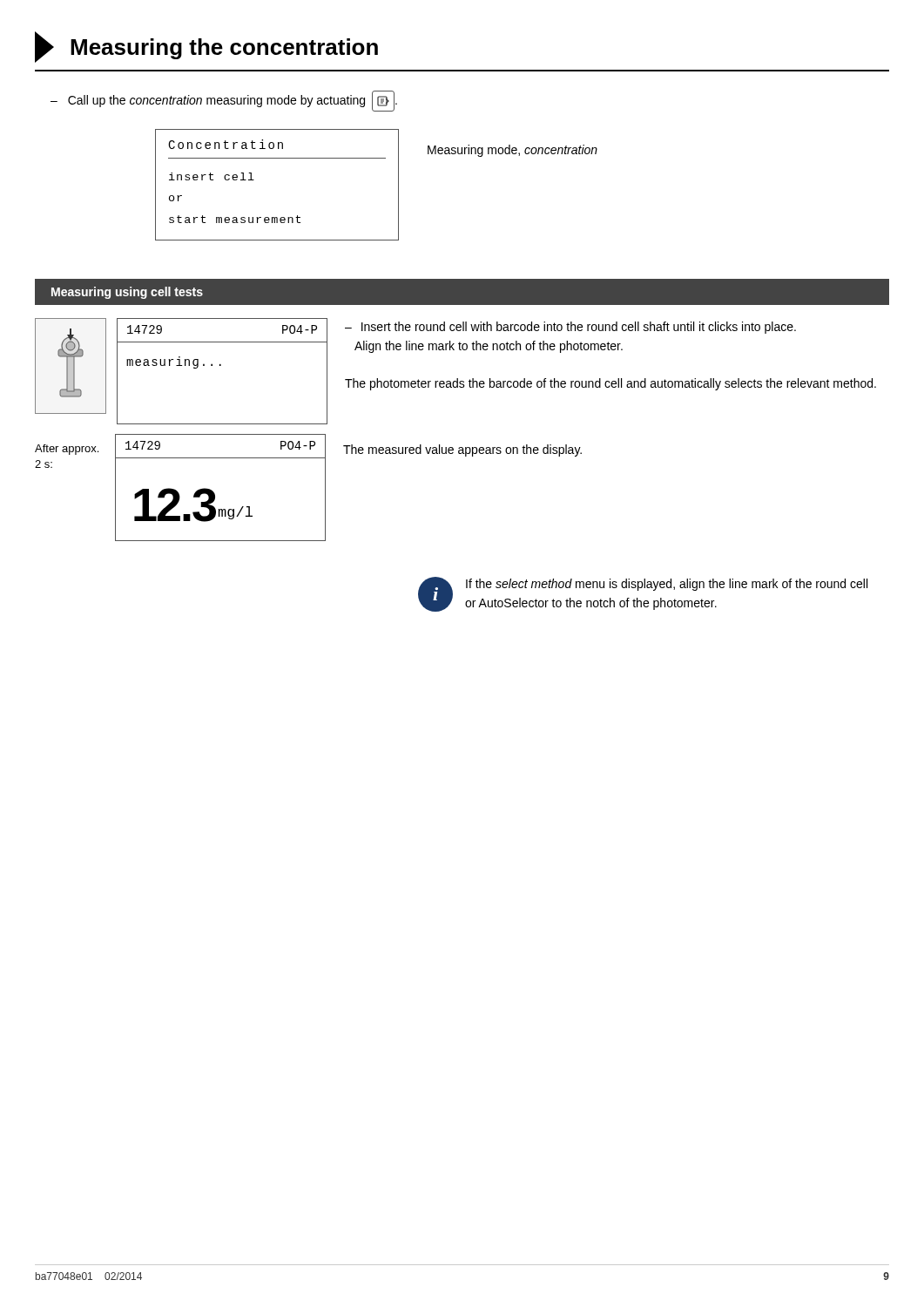The width and height of the screenshot is (924, 1307).
Task: Click on the list item containing "– Call up the concentration"
Action: pyautogui.click(x=224, y=101)
